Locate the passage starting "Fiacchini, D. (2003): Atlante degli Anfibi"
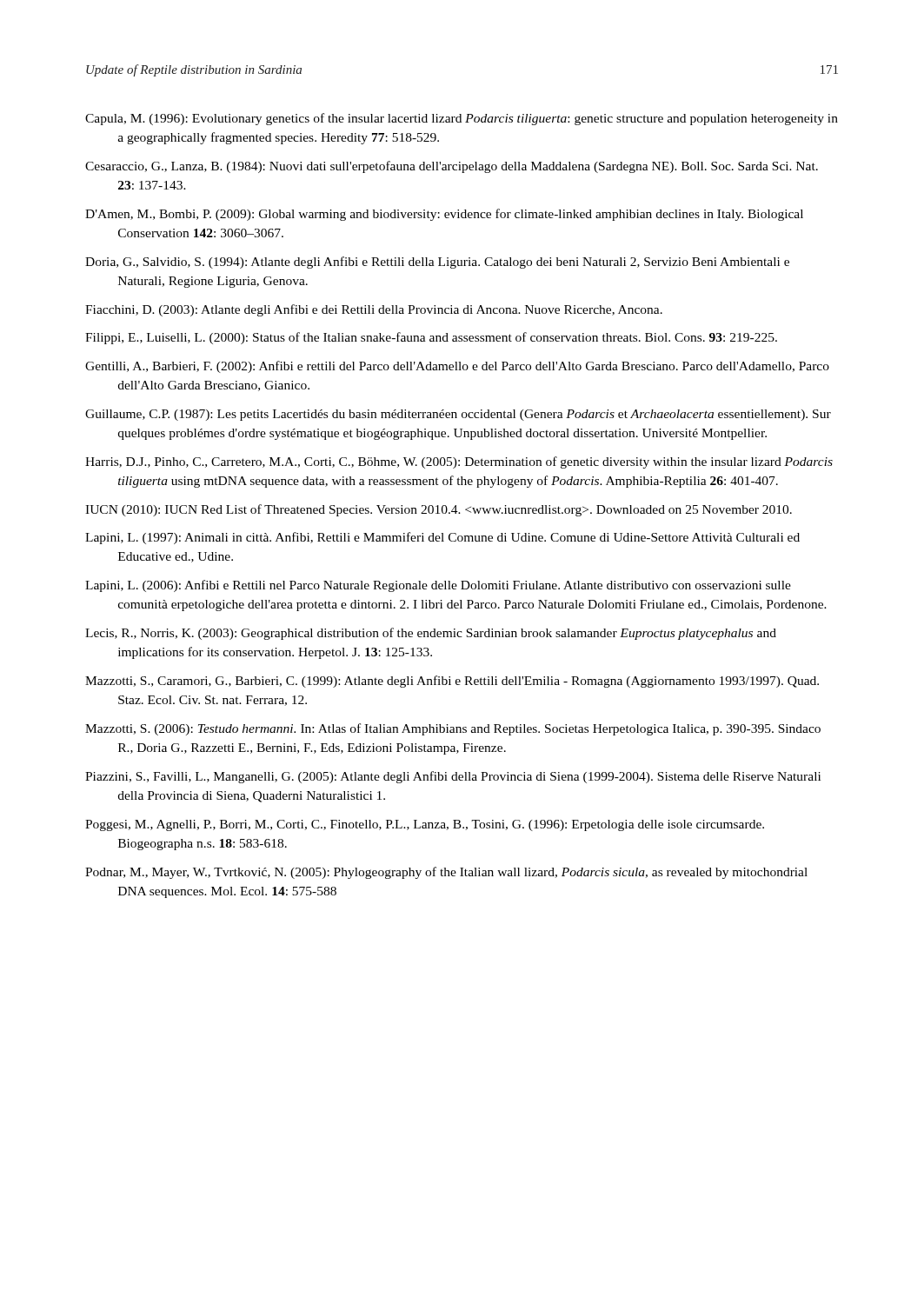The image size is (924, 1304). [x=374, y=309]
